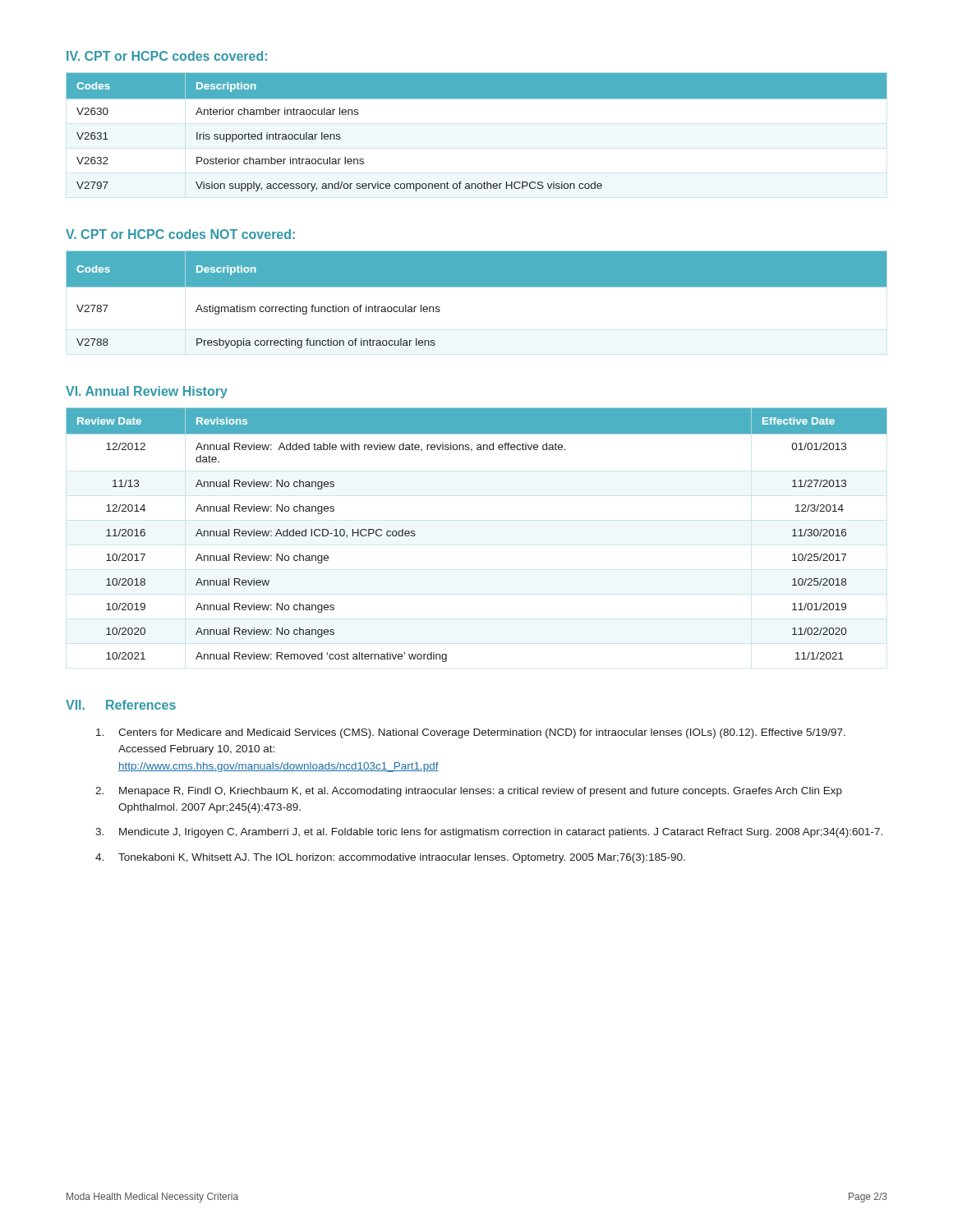Locate the table with the text "Presbyopia correcting function"

[x=476, y=303]
